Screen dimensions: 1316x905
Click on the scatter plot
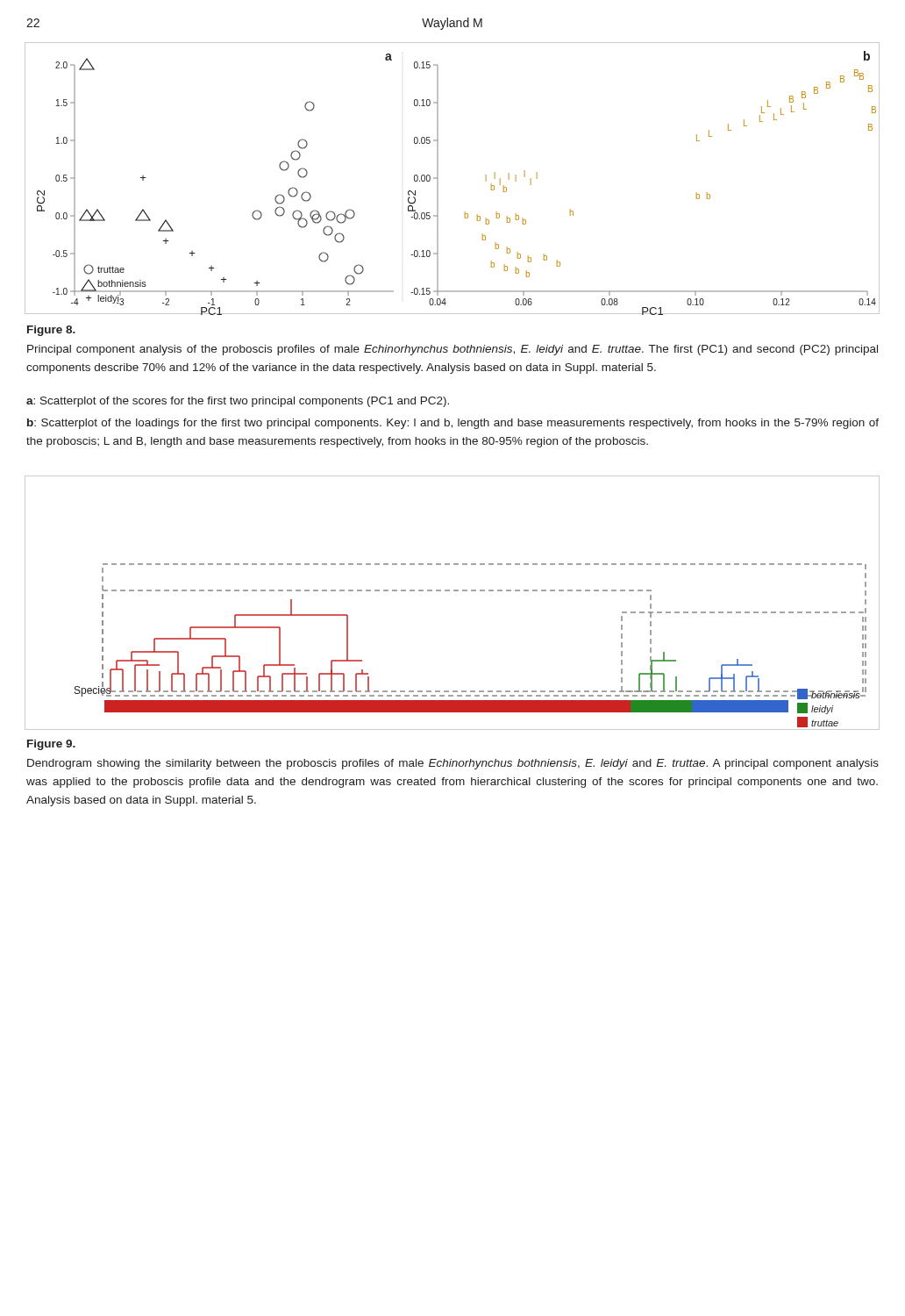tap(452, 178)
